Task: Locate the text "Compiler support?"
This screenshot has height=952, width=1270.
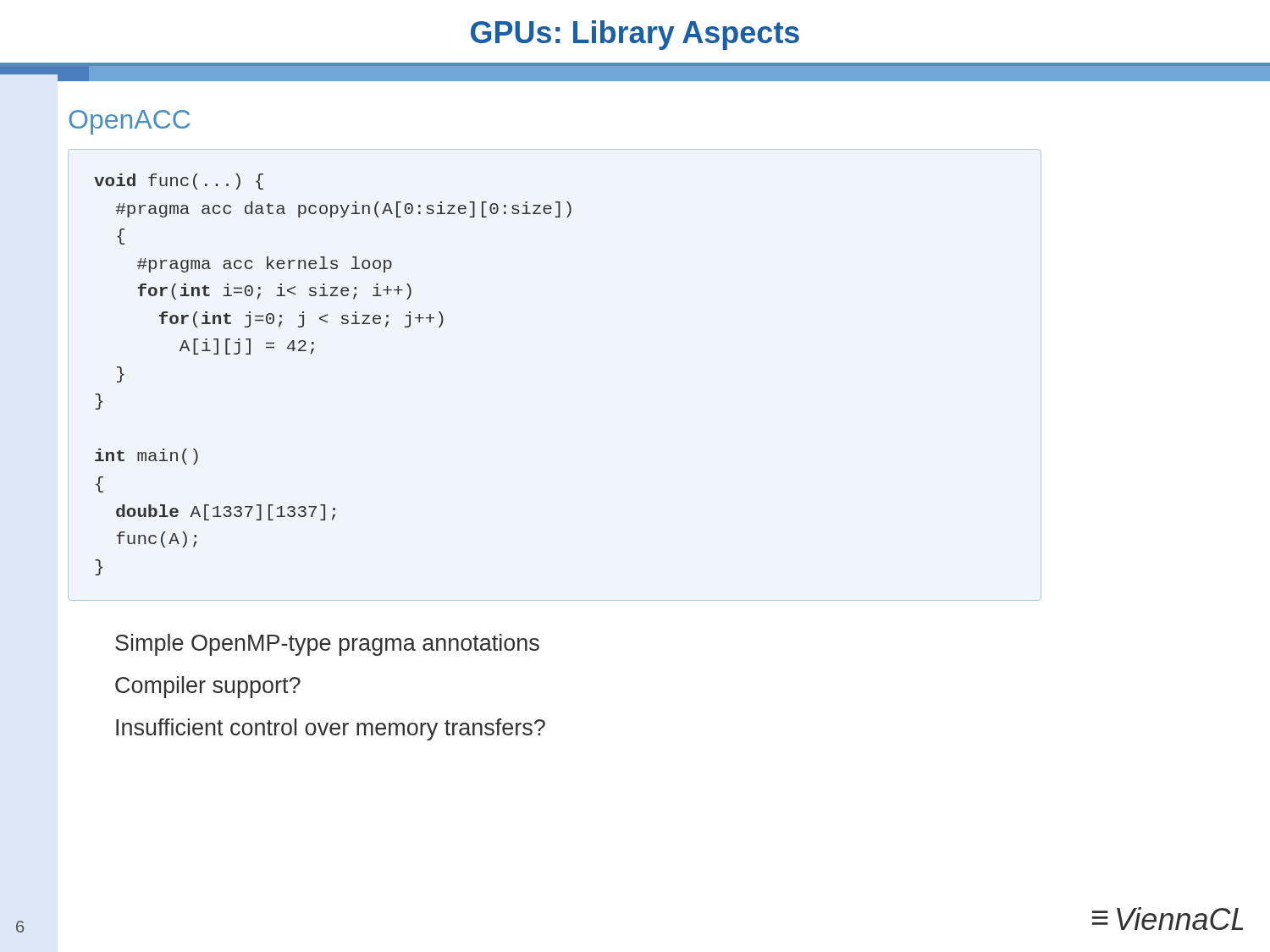Action: (x=208, y=685)
